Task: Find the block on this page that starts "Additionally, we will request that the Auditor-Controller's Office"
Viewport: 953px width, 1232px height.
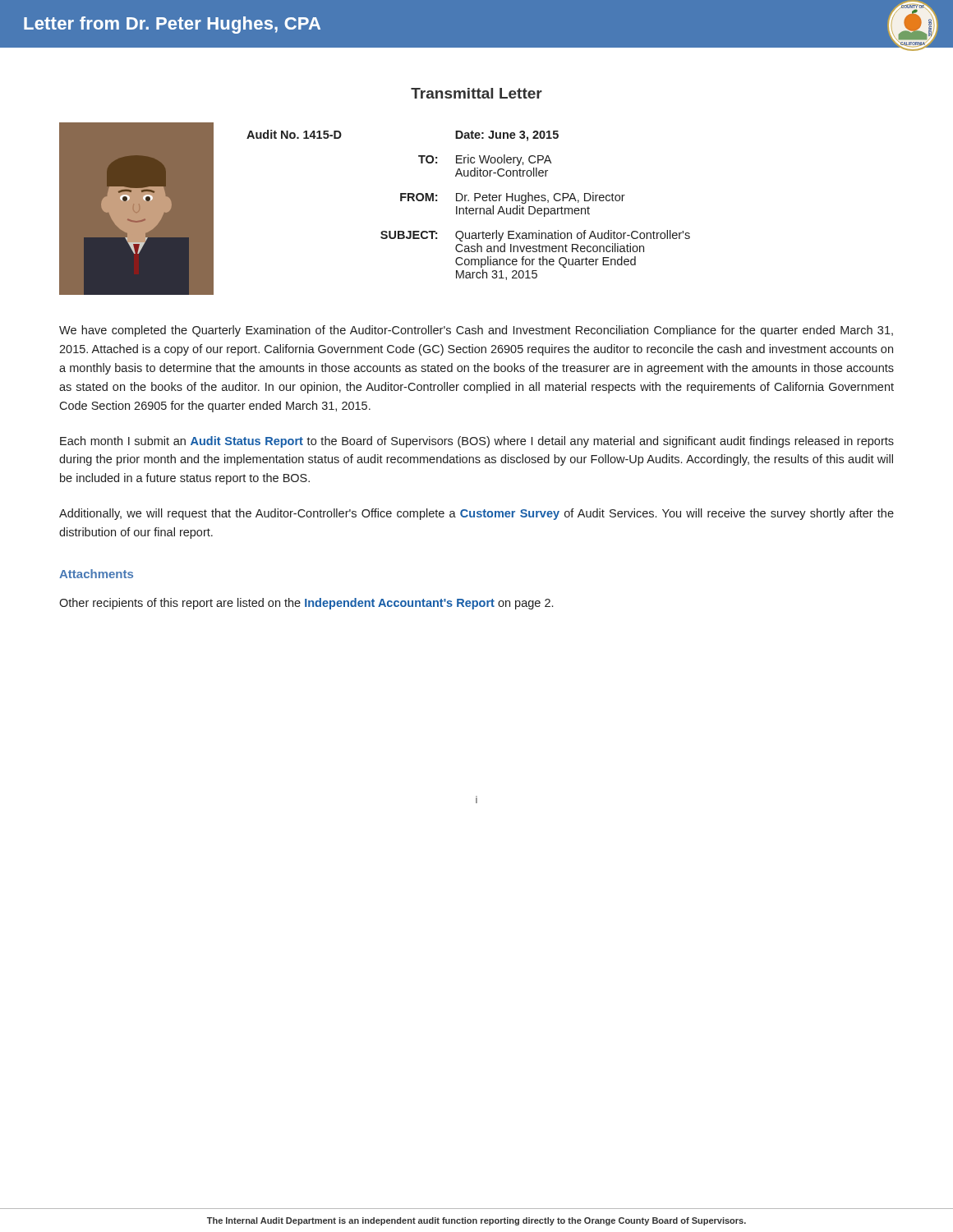Action: coord(476,523)
